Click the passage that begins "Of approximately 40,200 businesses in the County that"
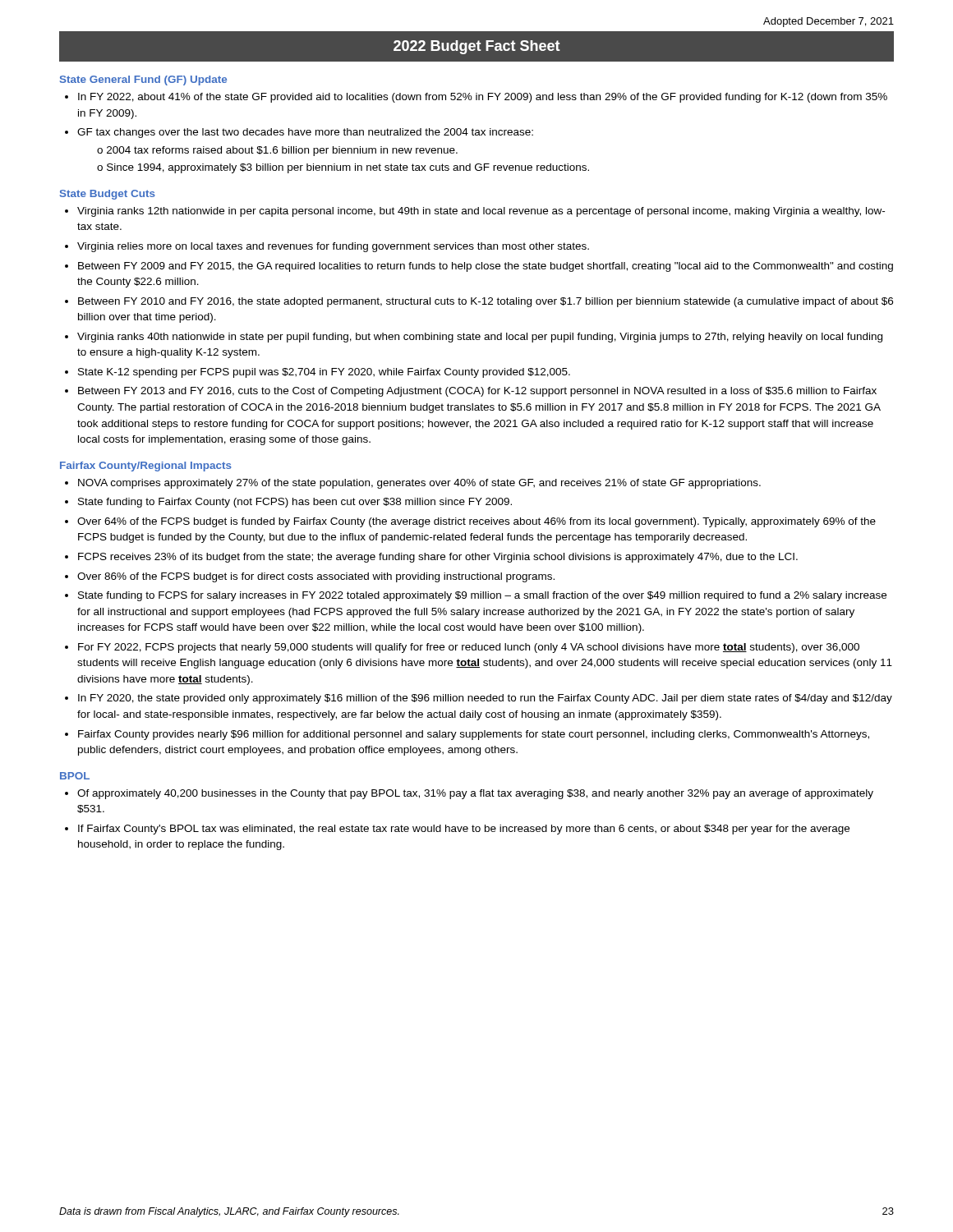Screen dimensions: 1232x953 475,801
